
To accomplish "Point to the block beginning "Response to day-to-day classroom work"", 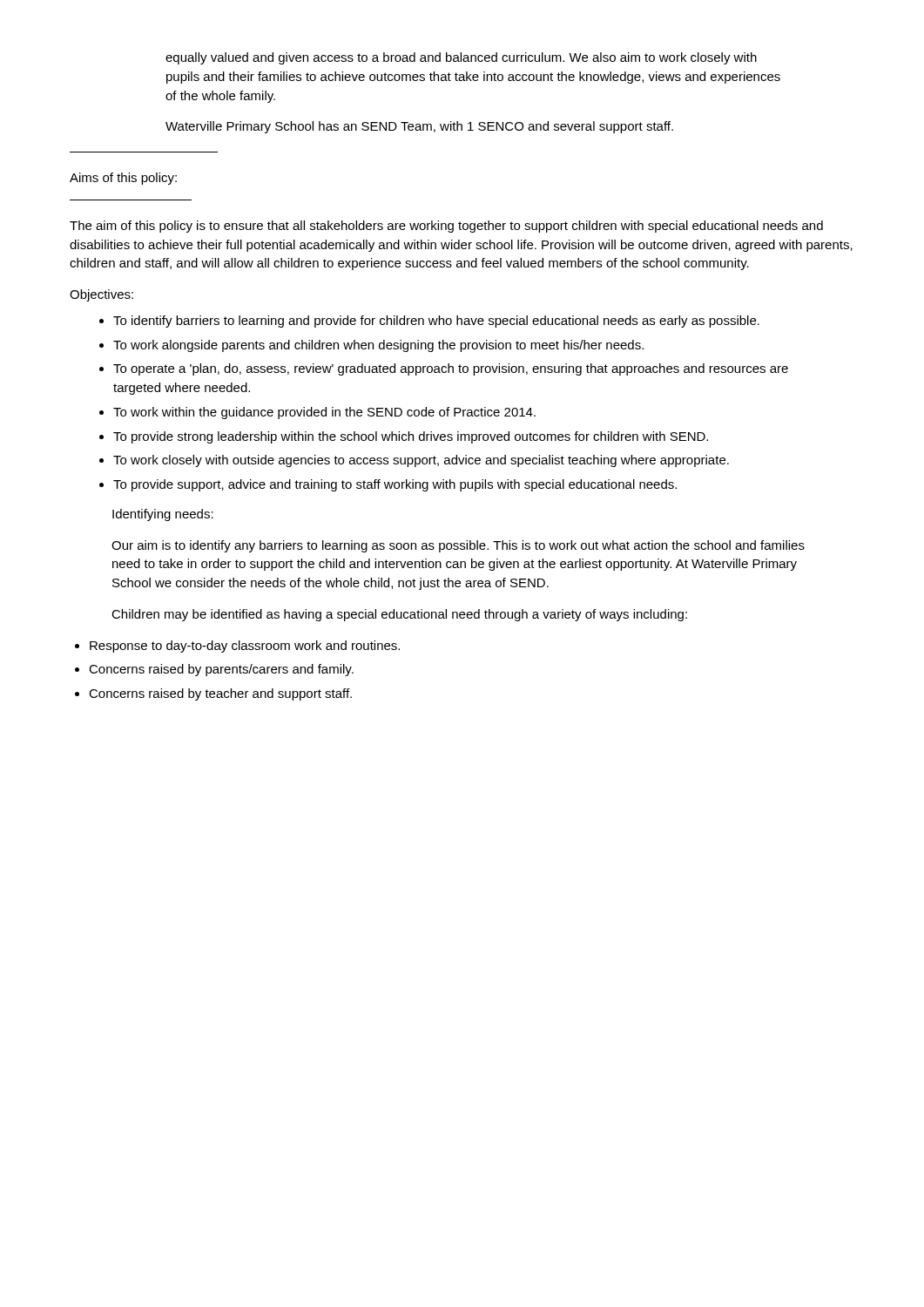I will [x=245, y=645].
